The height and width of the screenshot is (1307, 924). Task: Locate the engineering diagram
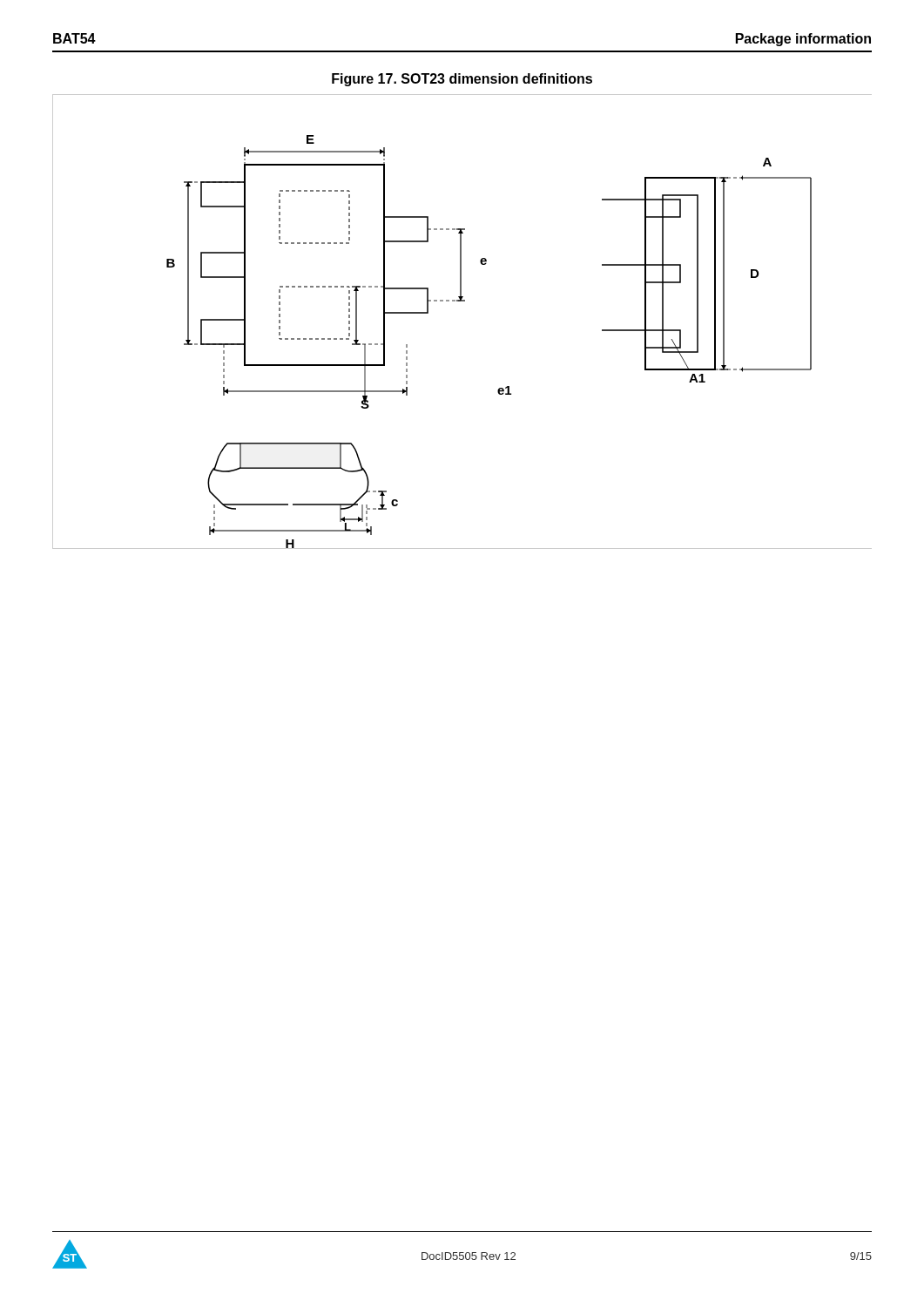(x=462, y=322)
